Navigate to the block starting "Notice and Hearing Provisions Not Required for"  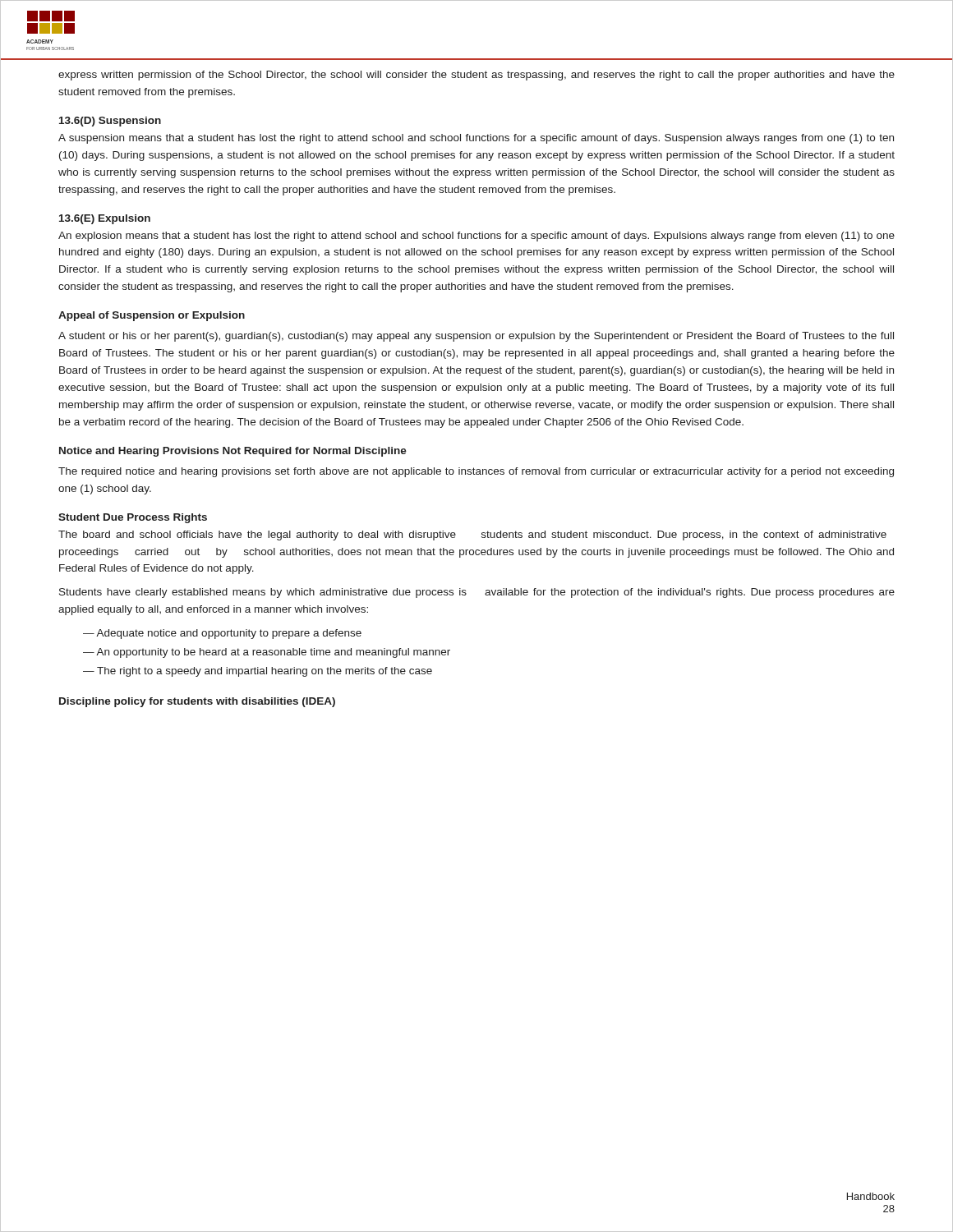232,450
